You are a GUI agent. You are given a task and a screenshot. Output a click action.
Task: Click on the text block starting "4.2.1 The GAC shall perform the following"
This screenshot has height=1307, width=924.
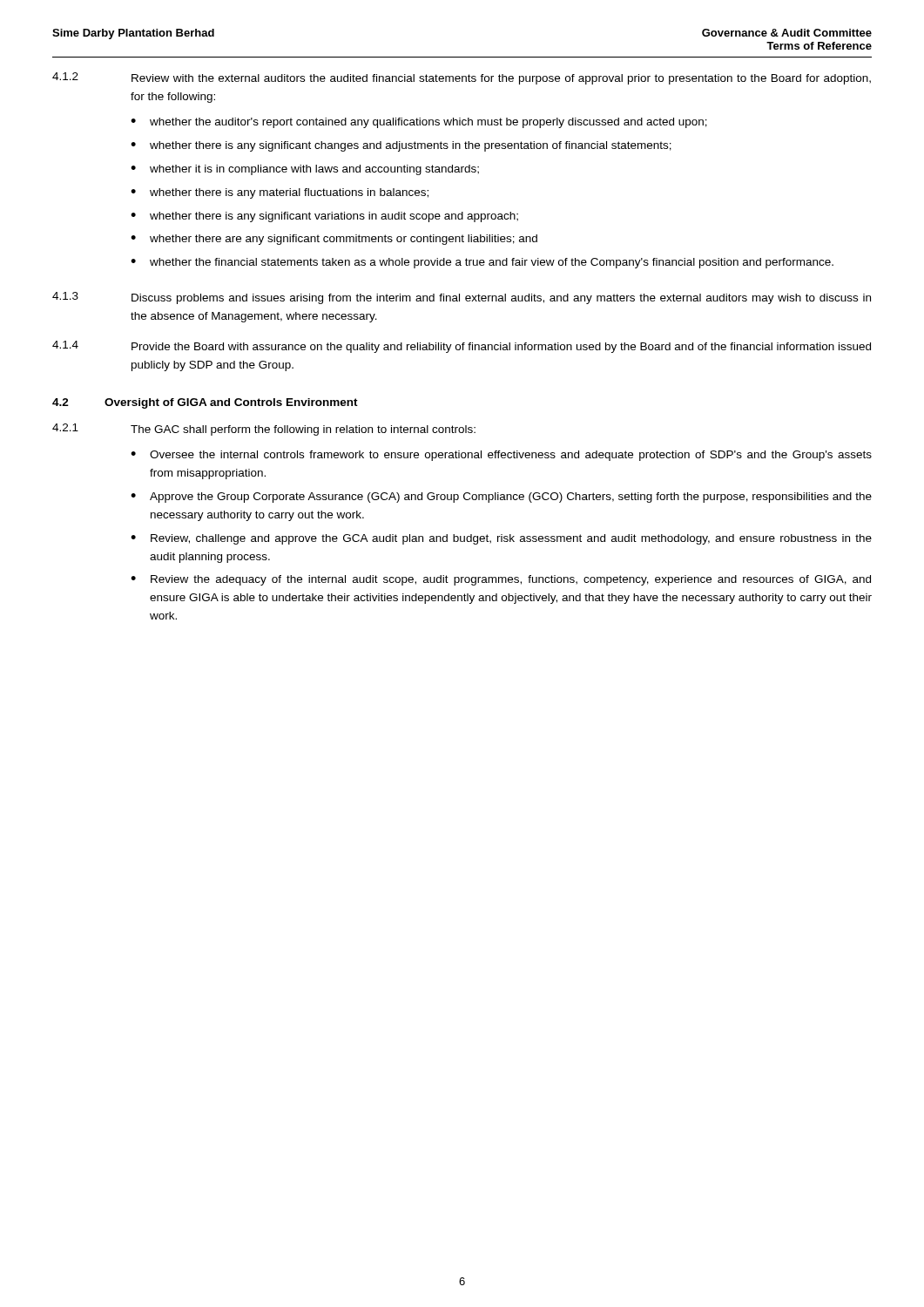click(462, 526)
